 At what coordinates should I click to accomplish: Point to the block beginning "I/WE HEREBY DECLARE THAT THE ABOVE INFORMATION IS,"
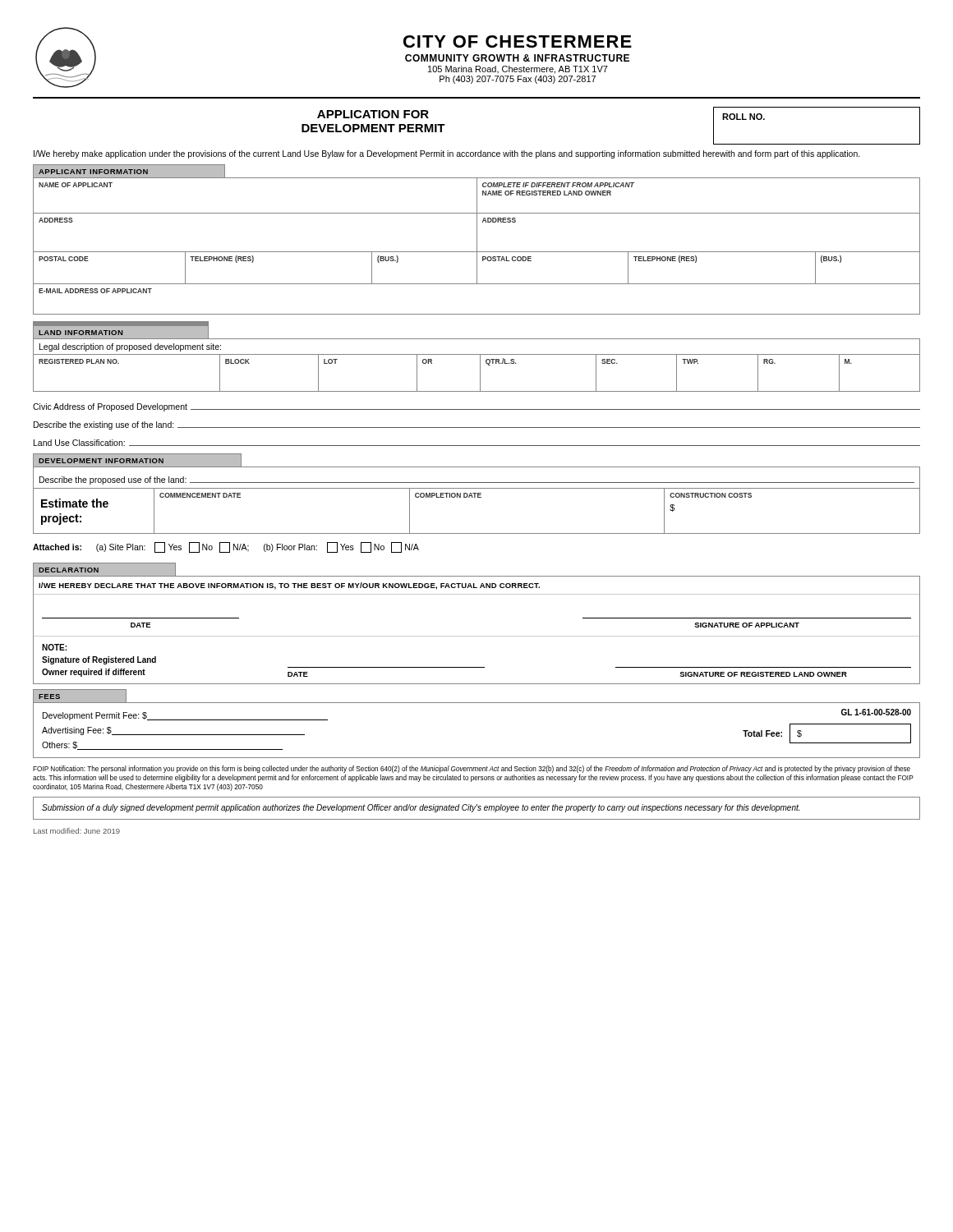point(290,585)
